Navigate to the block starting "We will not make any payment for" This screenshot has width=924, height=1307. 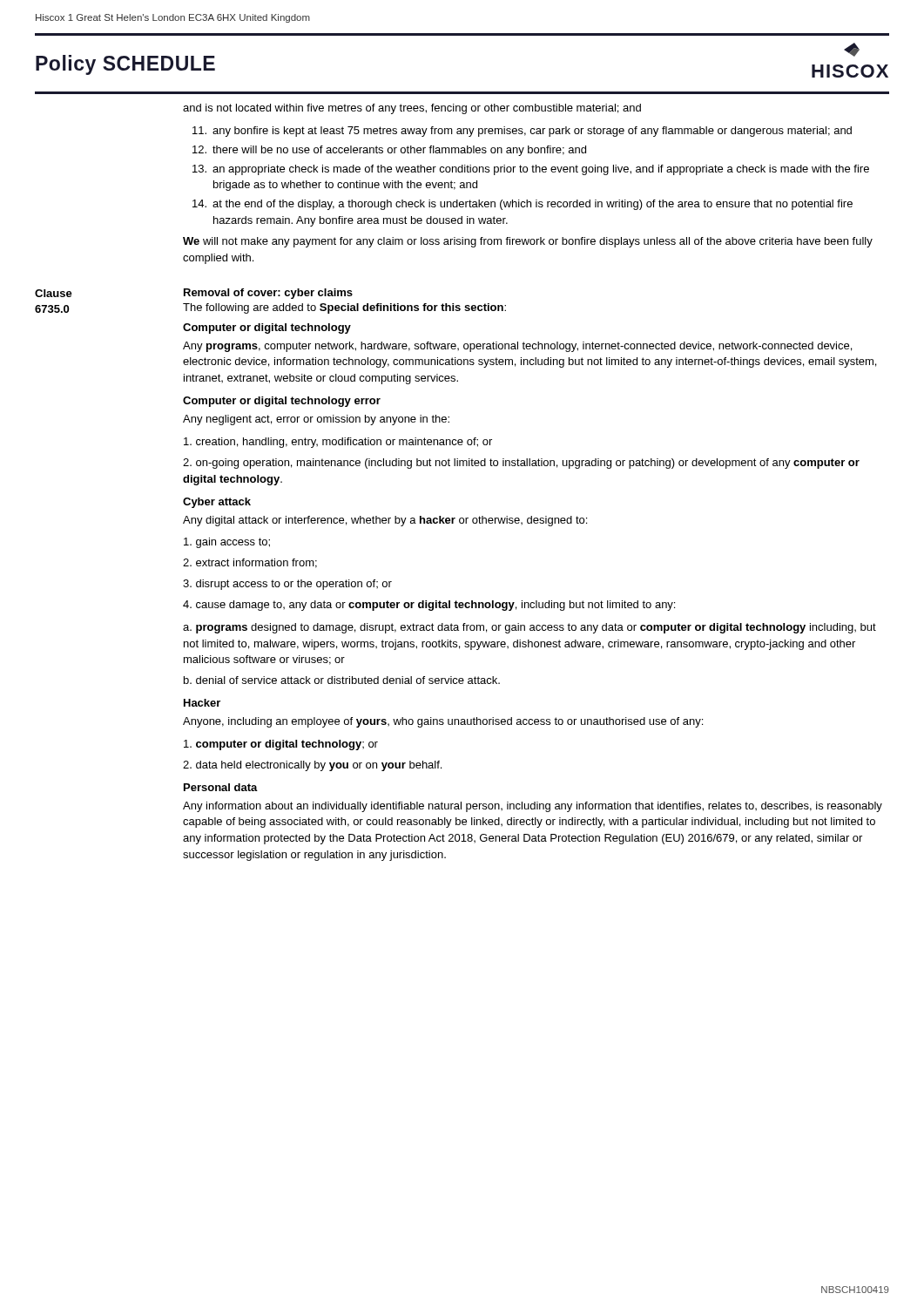coord(528,249)
